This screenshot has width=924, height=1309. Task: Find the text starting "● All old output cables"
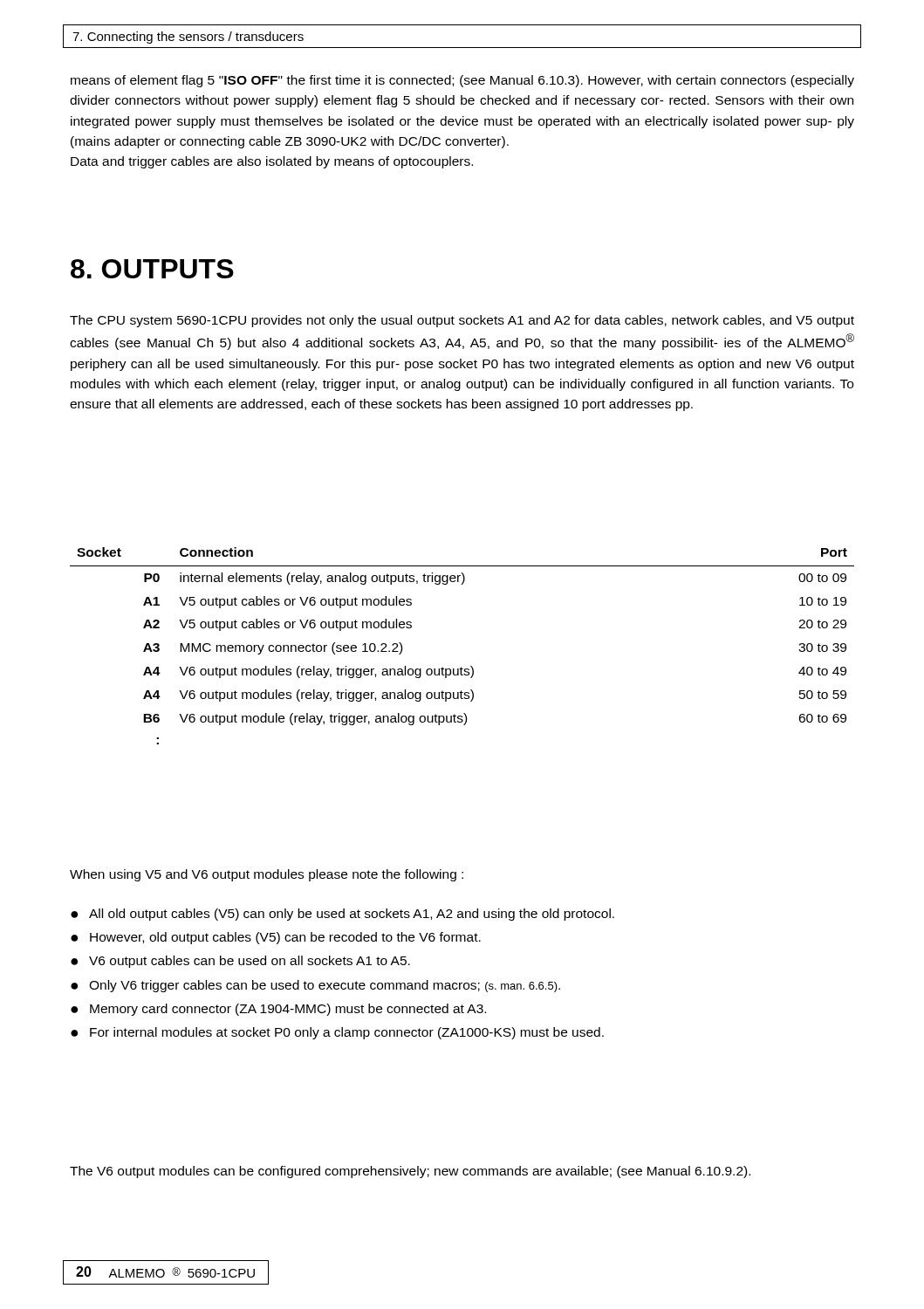tap(462, 914)
